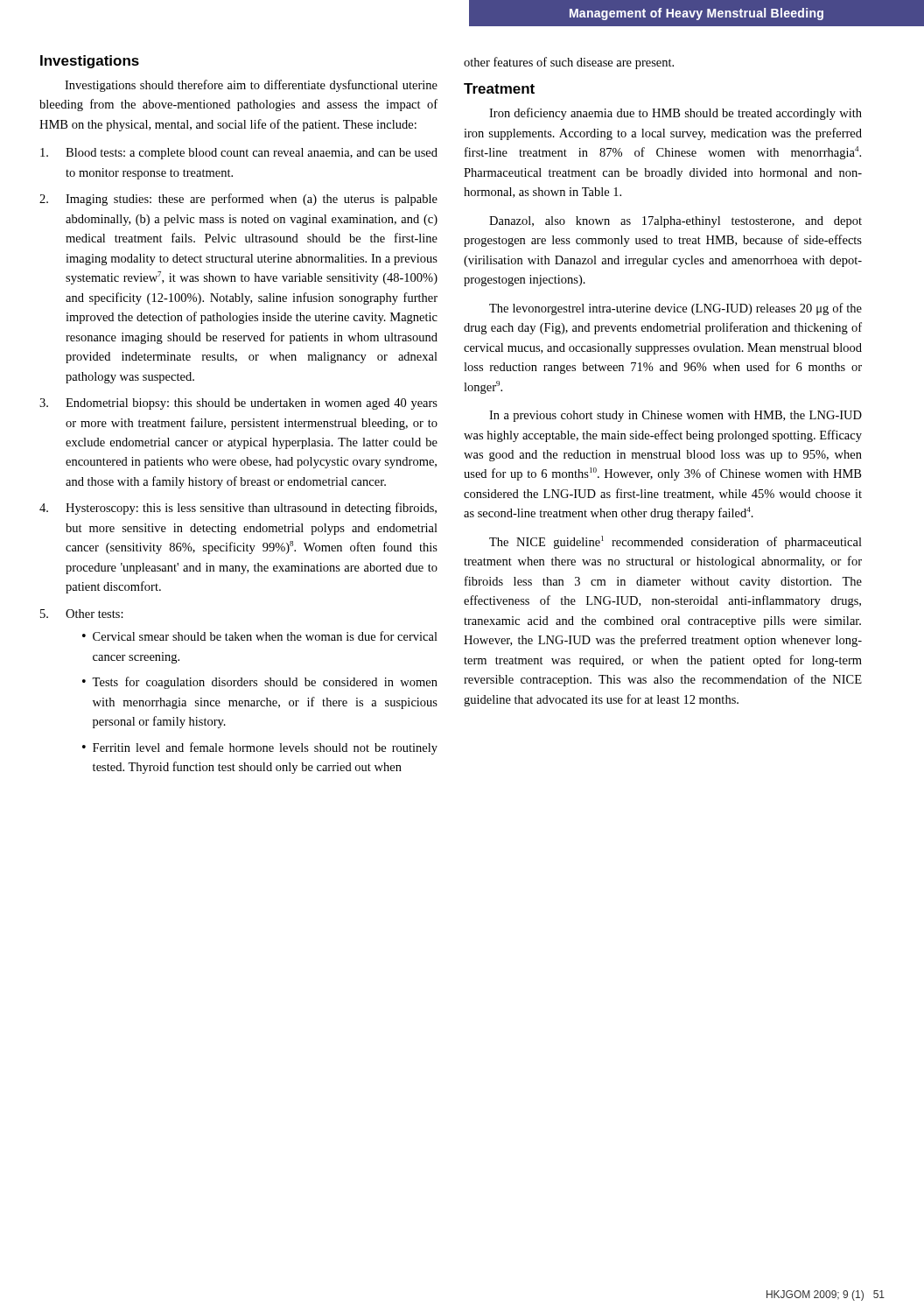Click on the text block that says "Danazol, also known as"

point(663,250)
